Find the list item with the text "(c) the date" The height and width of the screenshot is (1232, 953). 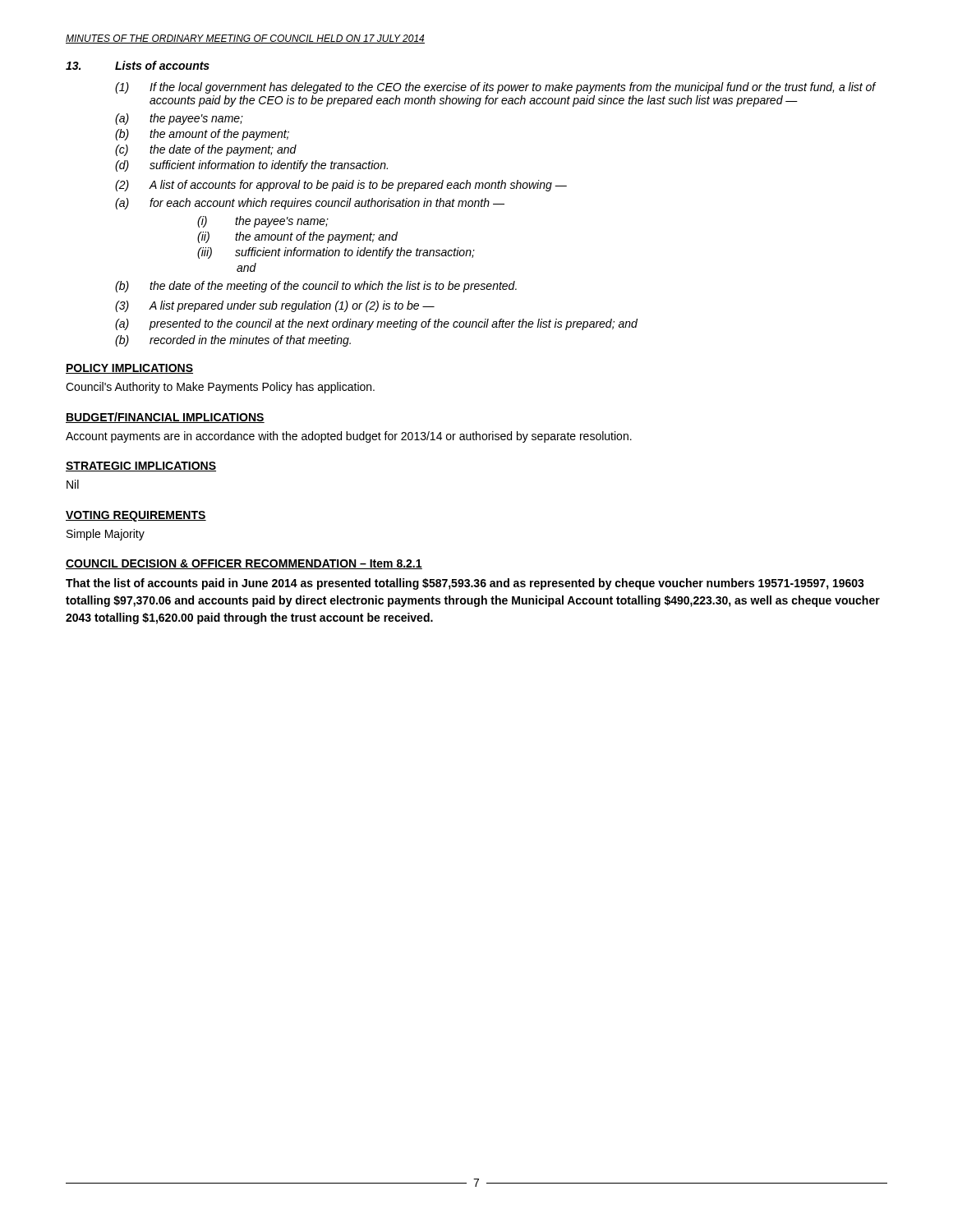pos(206,150)
